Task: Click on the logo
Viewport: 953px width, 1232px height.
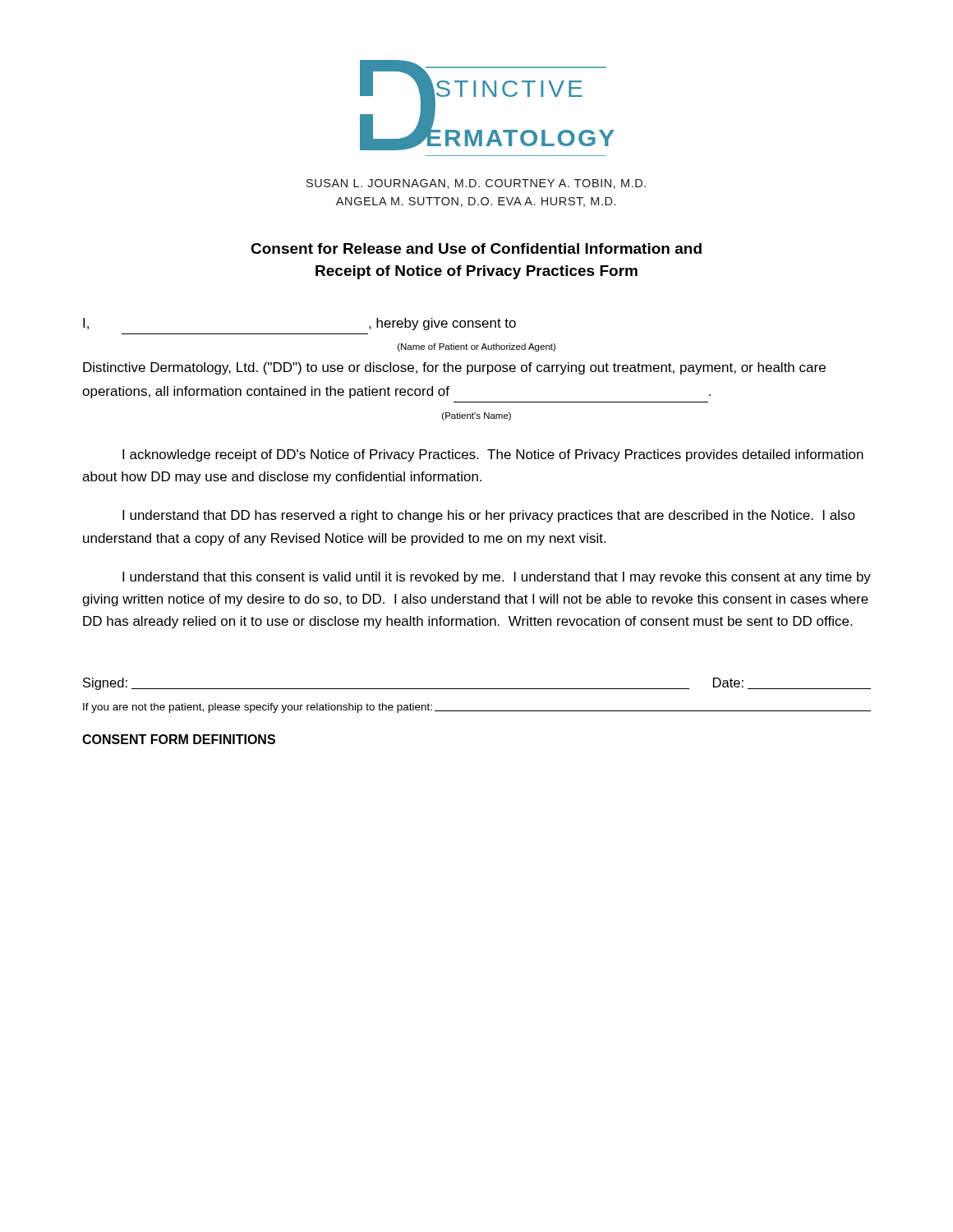Action: 476,103
